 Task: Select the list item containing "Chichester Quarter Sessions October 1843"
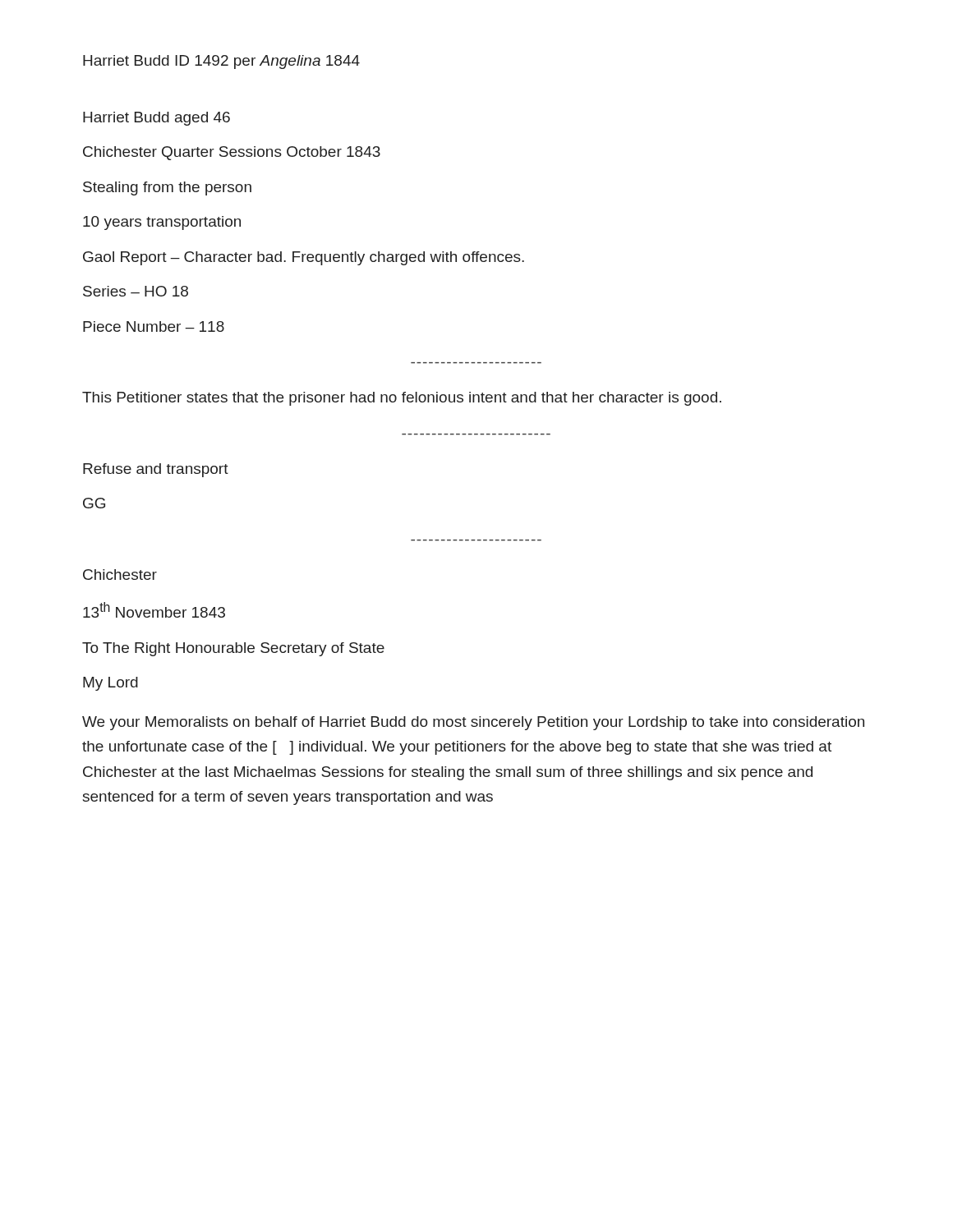coord(231,152)
